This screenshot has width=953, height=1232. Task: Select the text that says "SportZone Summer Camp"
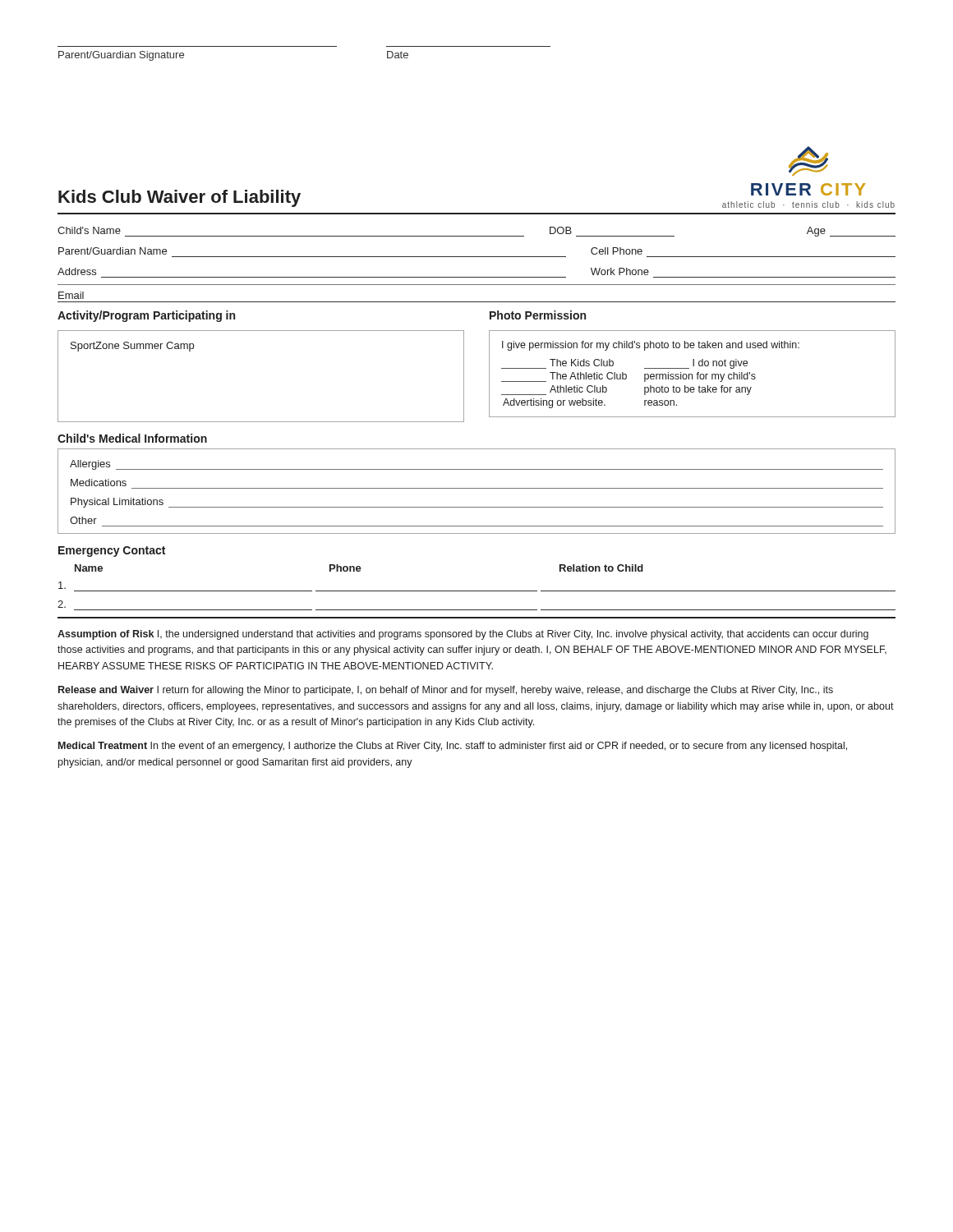[x=132, y=345]
